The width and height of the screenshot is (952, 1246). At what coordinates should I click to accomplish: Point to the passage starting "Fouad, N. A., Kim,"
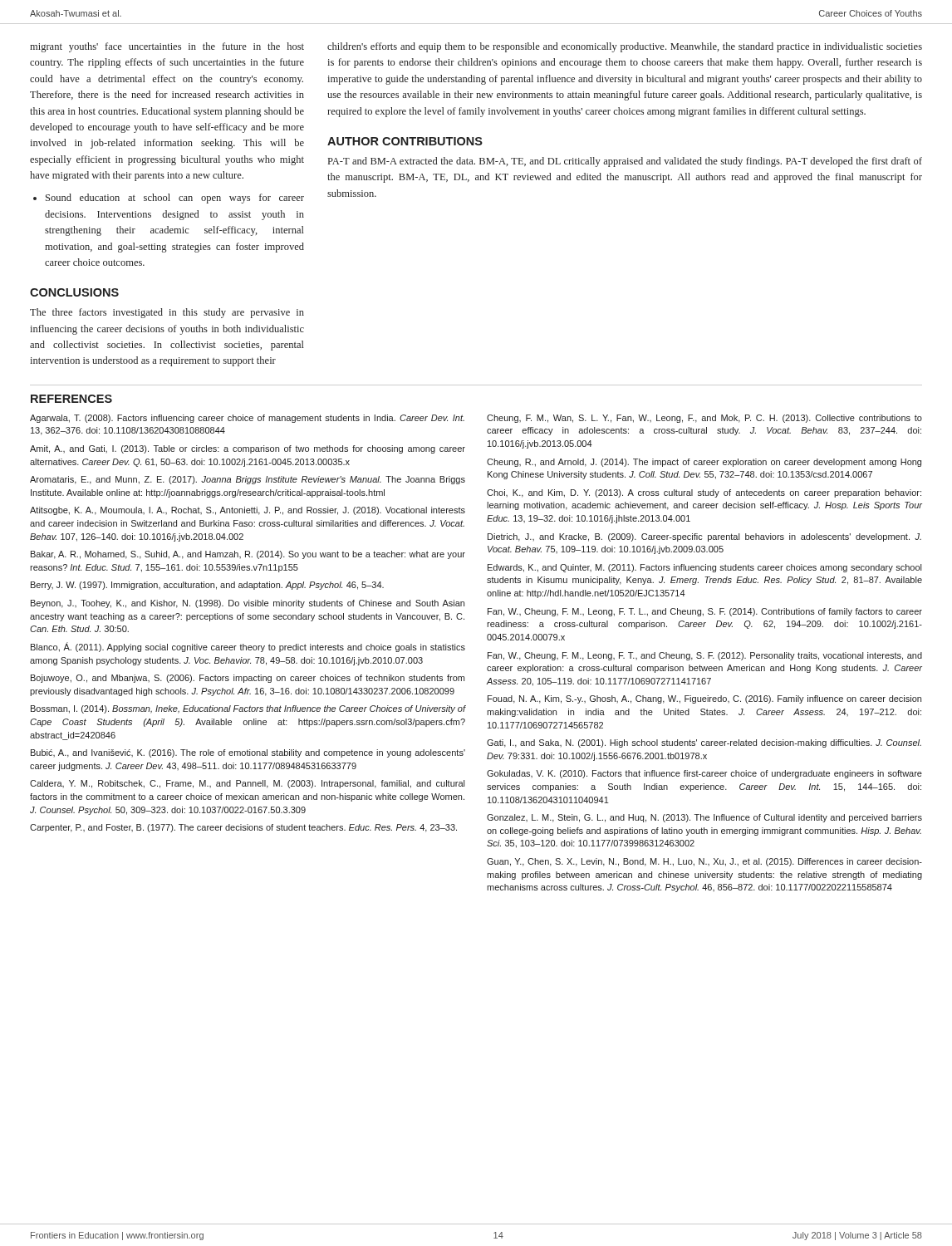pyautogui.click(x=704, y=712)
